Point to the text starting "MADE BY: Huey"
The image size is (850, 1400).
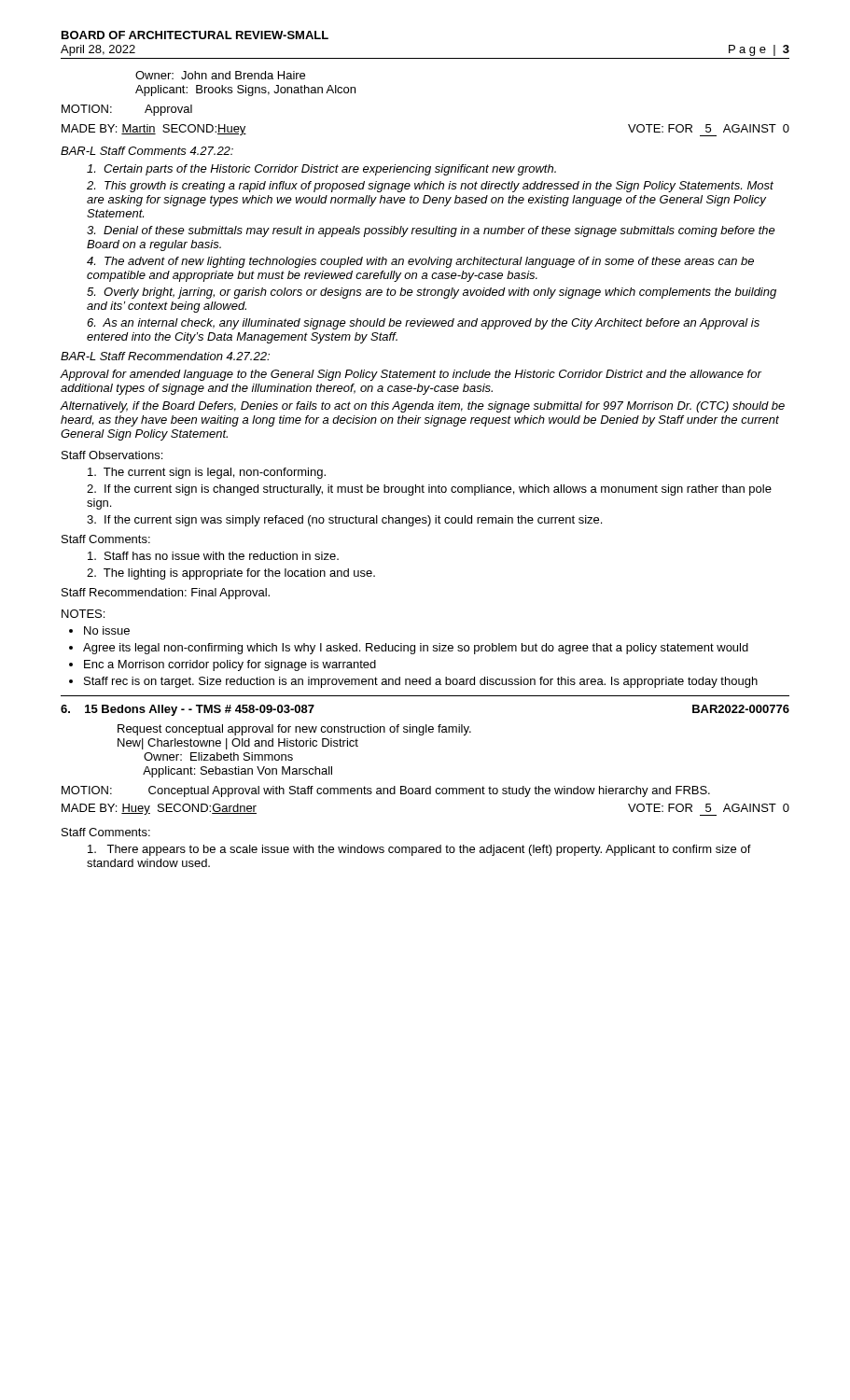[161, 808]
